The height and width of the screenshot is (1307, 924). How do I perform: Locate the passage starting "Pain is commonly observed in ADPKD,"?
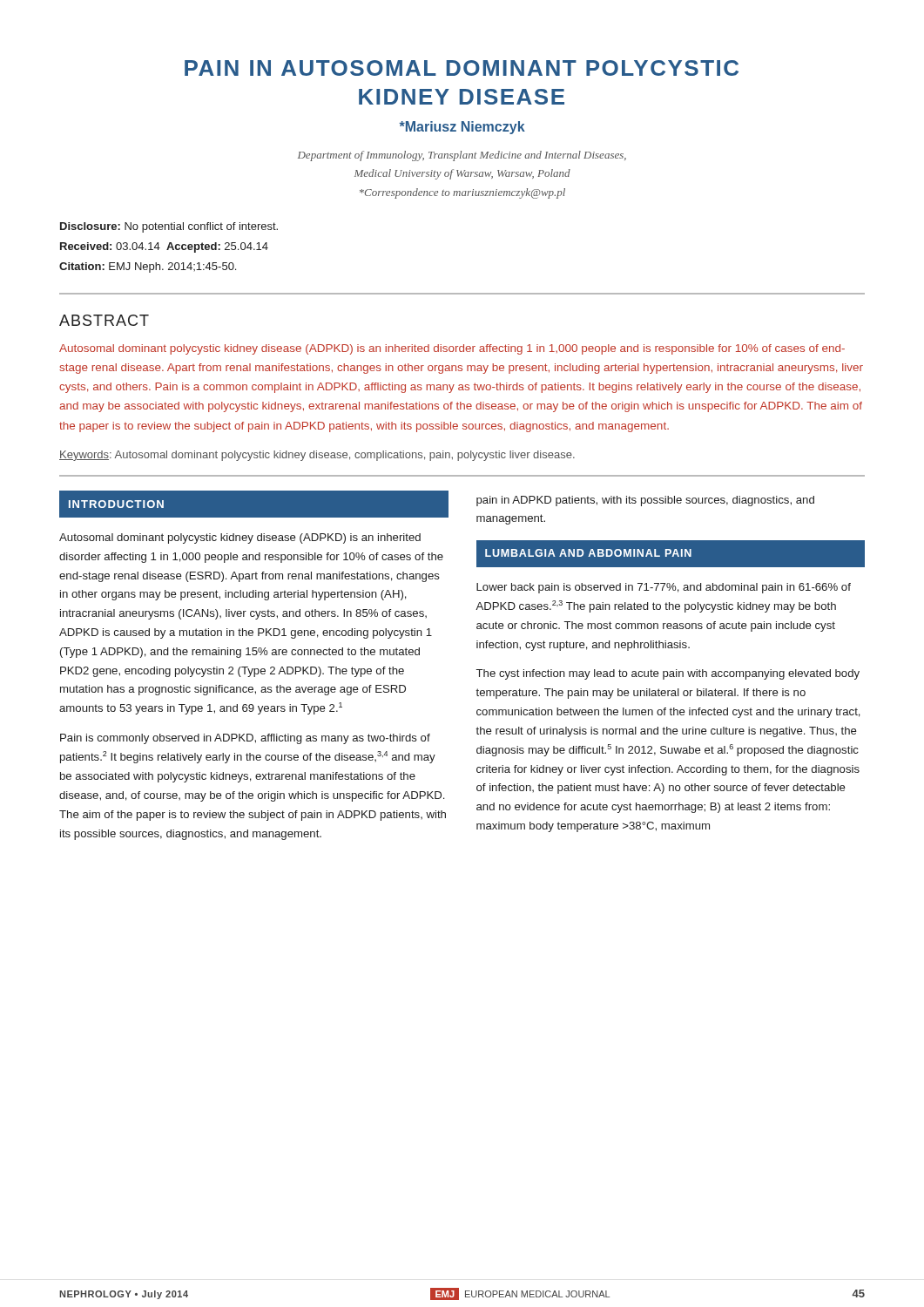[x=253, y=786]
